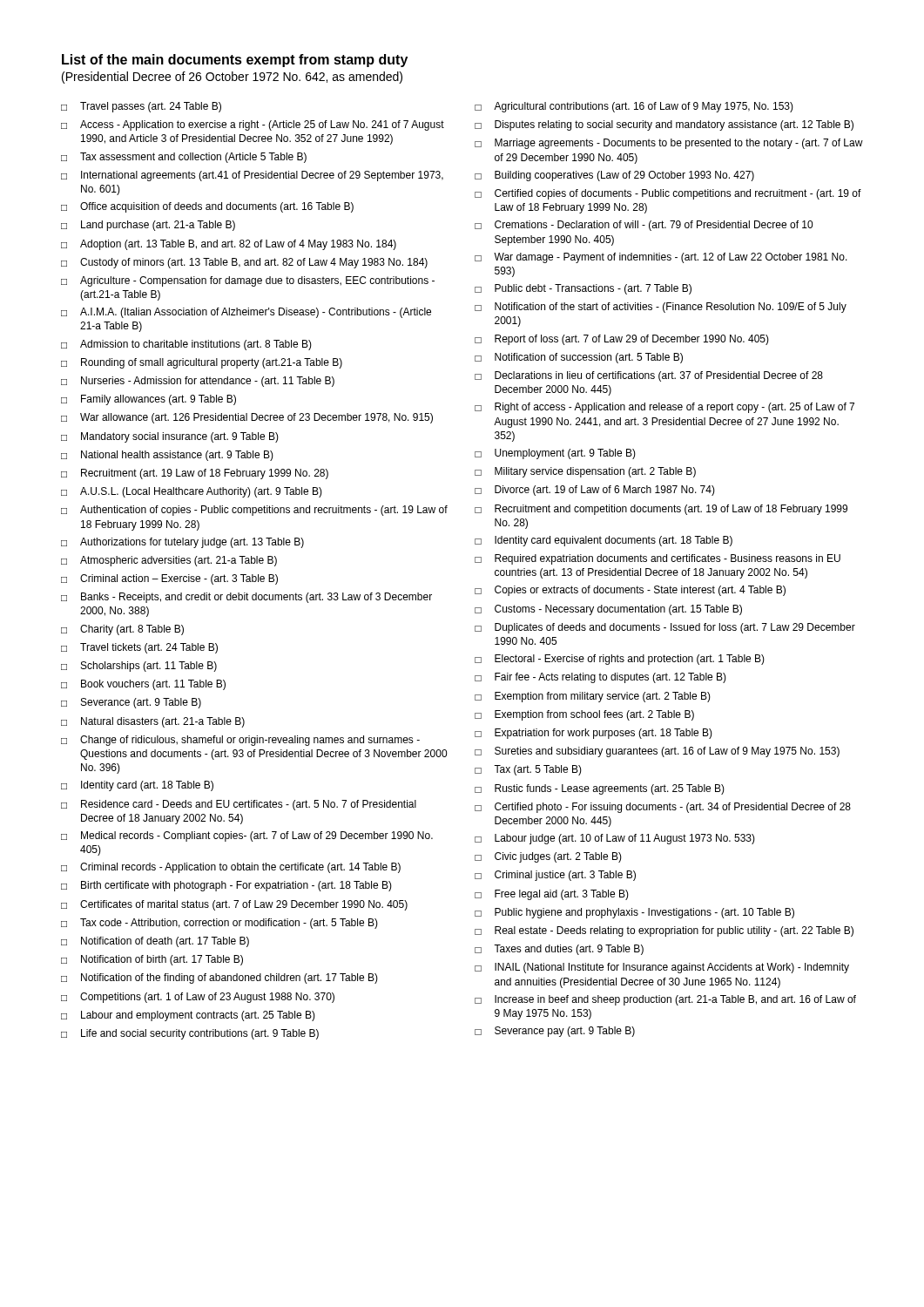Point to the text starting "□ Required expatriation"
Screen dimensions: 1307x924
coord(669,566)
